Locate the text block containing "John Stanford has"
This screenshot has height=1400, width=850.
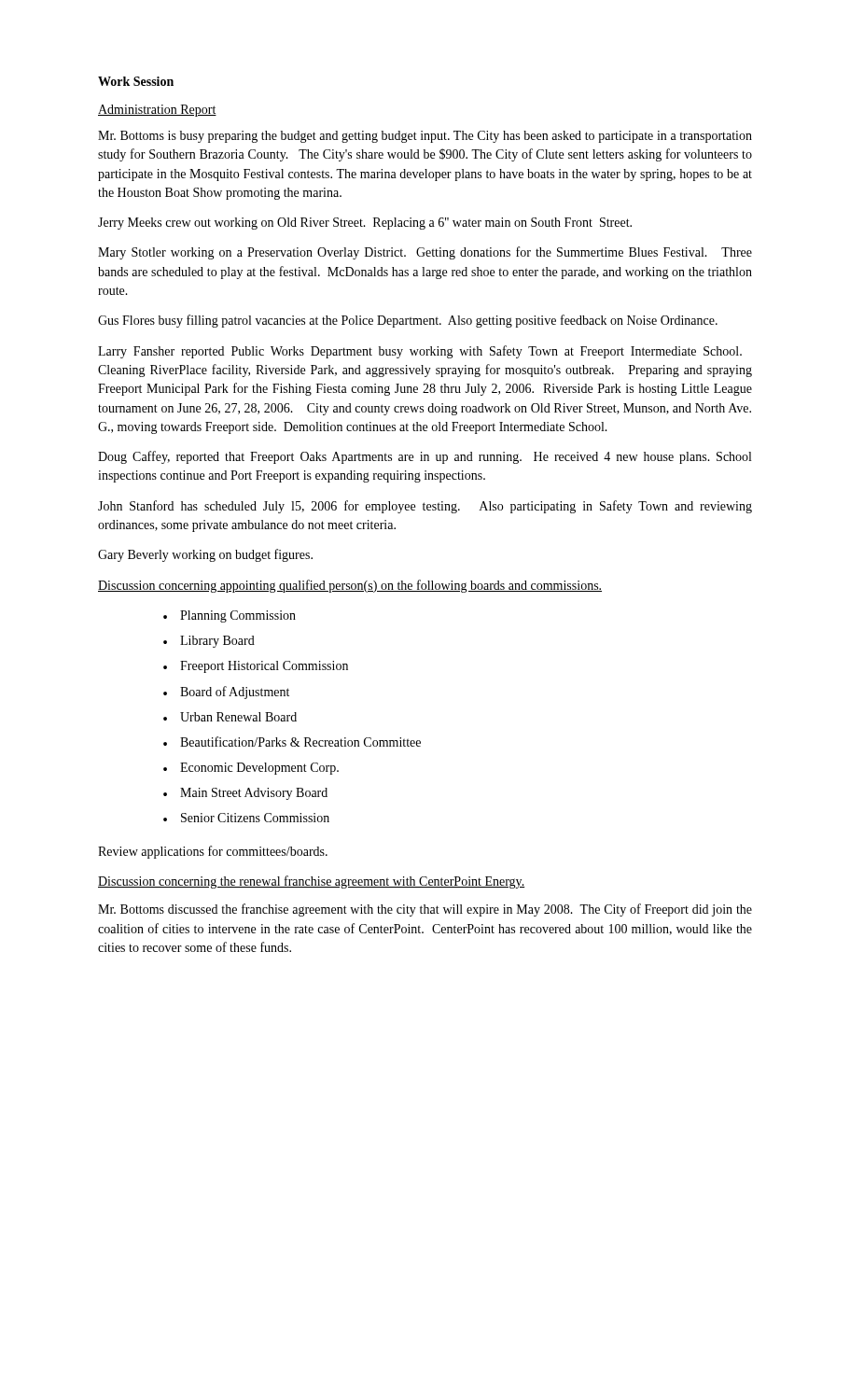click(425, 516)
